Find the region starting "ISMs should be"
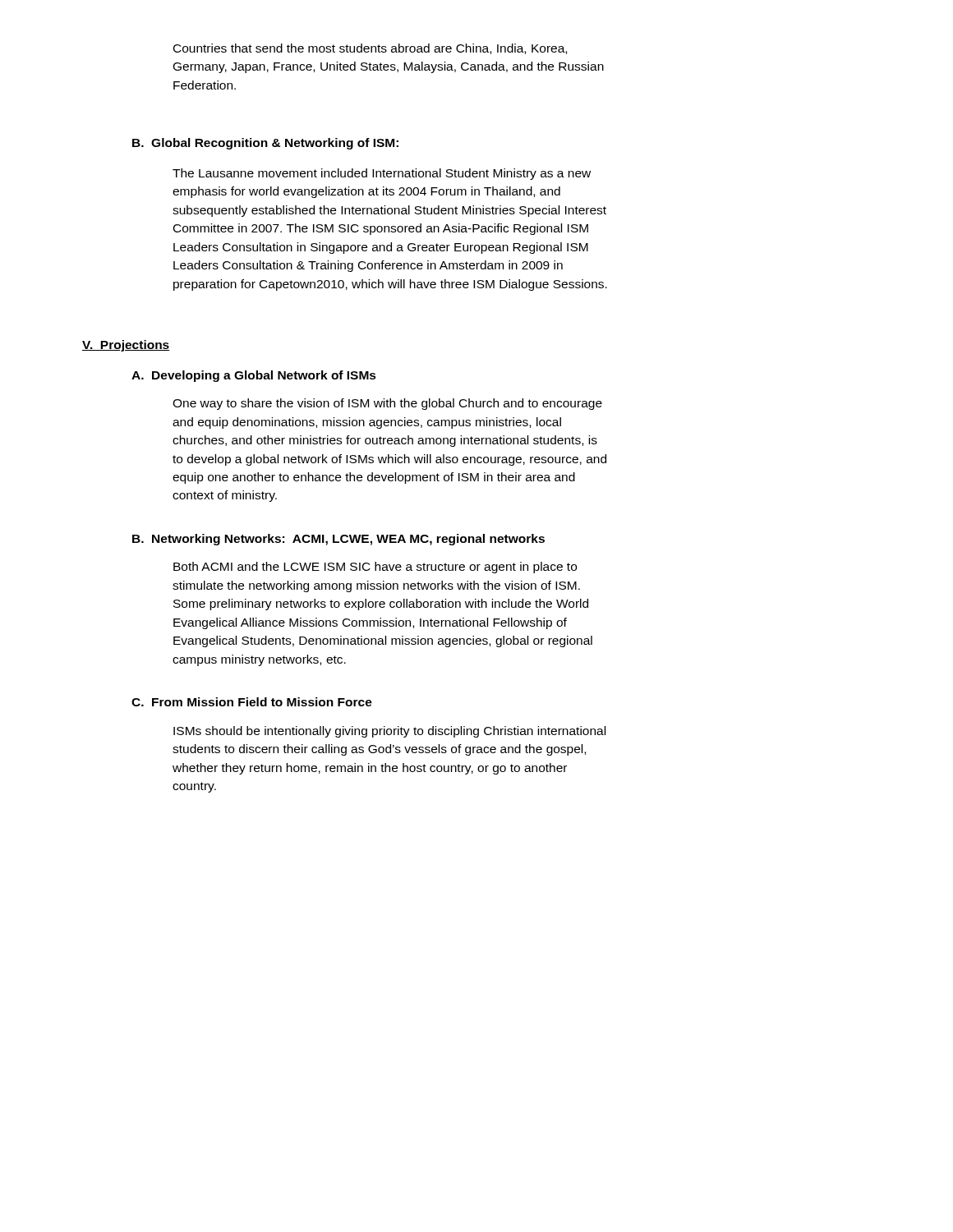The image size is (953, 1232). pos(497,759)
